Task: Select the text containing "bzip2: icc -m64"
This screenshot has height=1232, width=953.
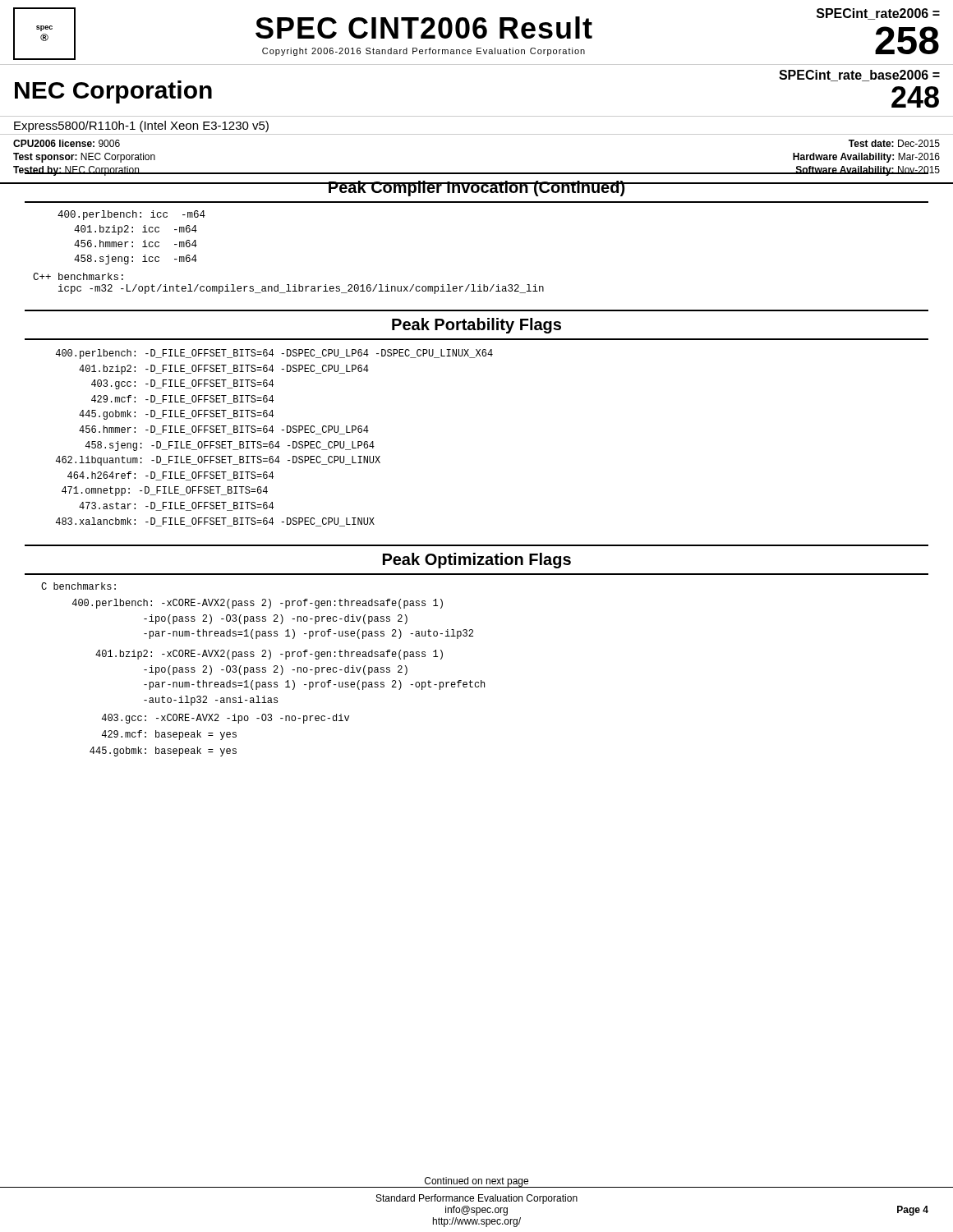Action: pyautogui.click(x=136, y=230)
